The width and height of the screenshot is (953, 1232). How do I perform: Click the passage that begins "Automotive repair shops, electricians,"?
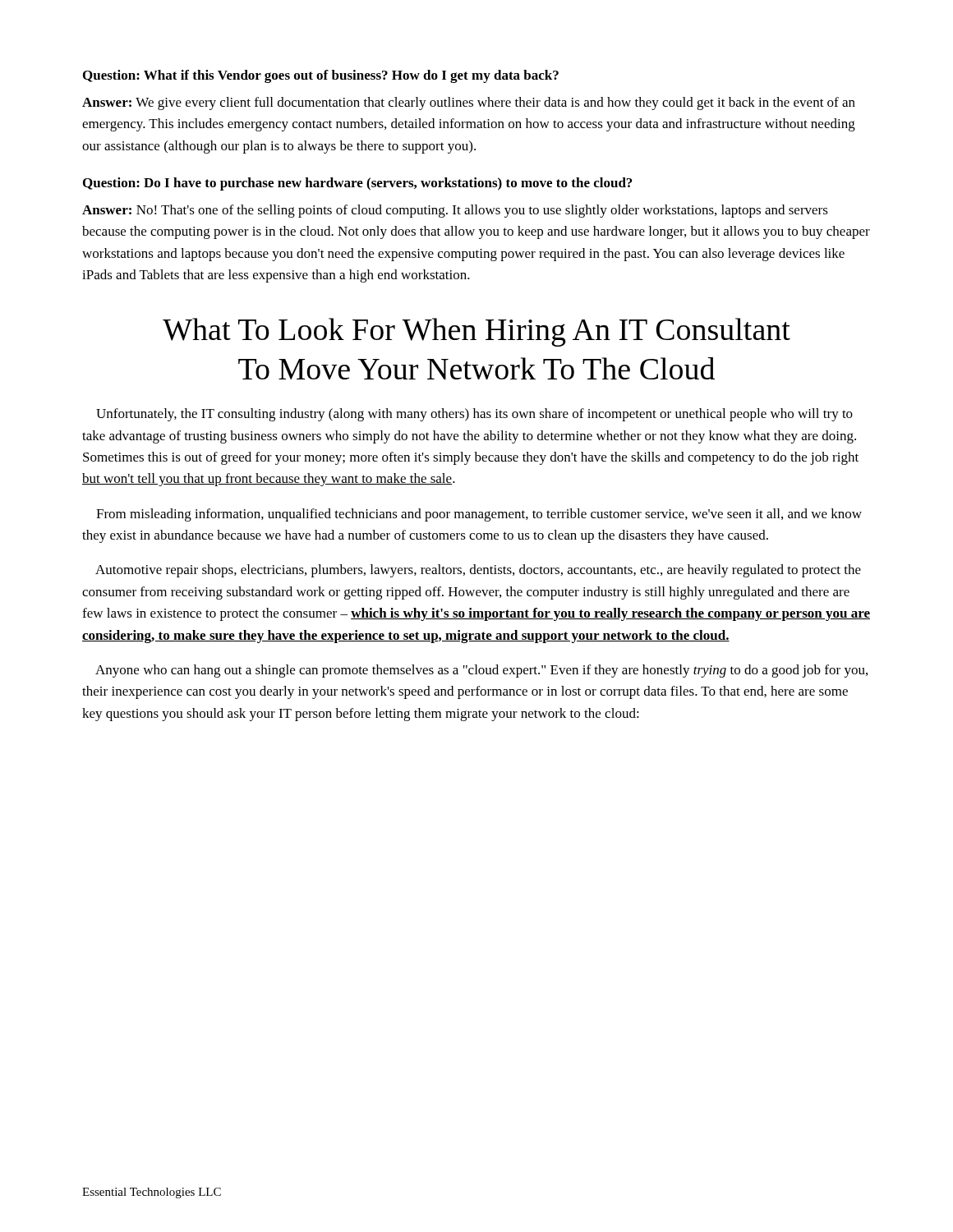(476, 602)
